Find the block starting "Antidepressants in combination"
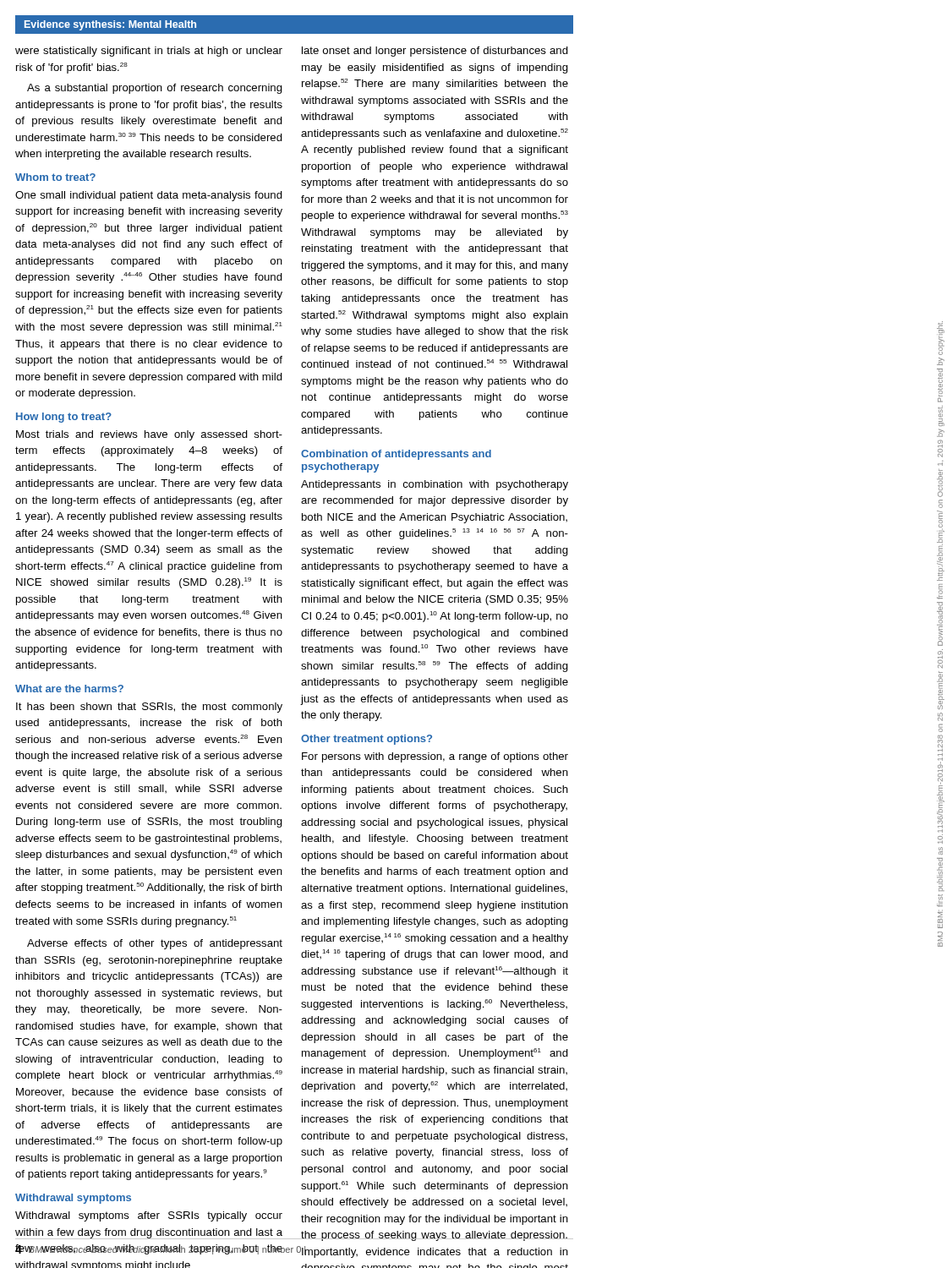 pos(435,600)
